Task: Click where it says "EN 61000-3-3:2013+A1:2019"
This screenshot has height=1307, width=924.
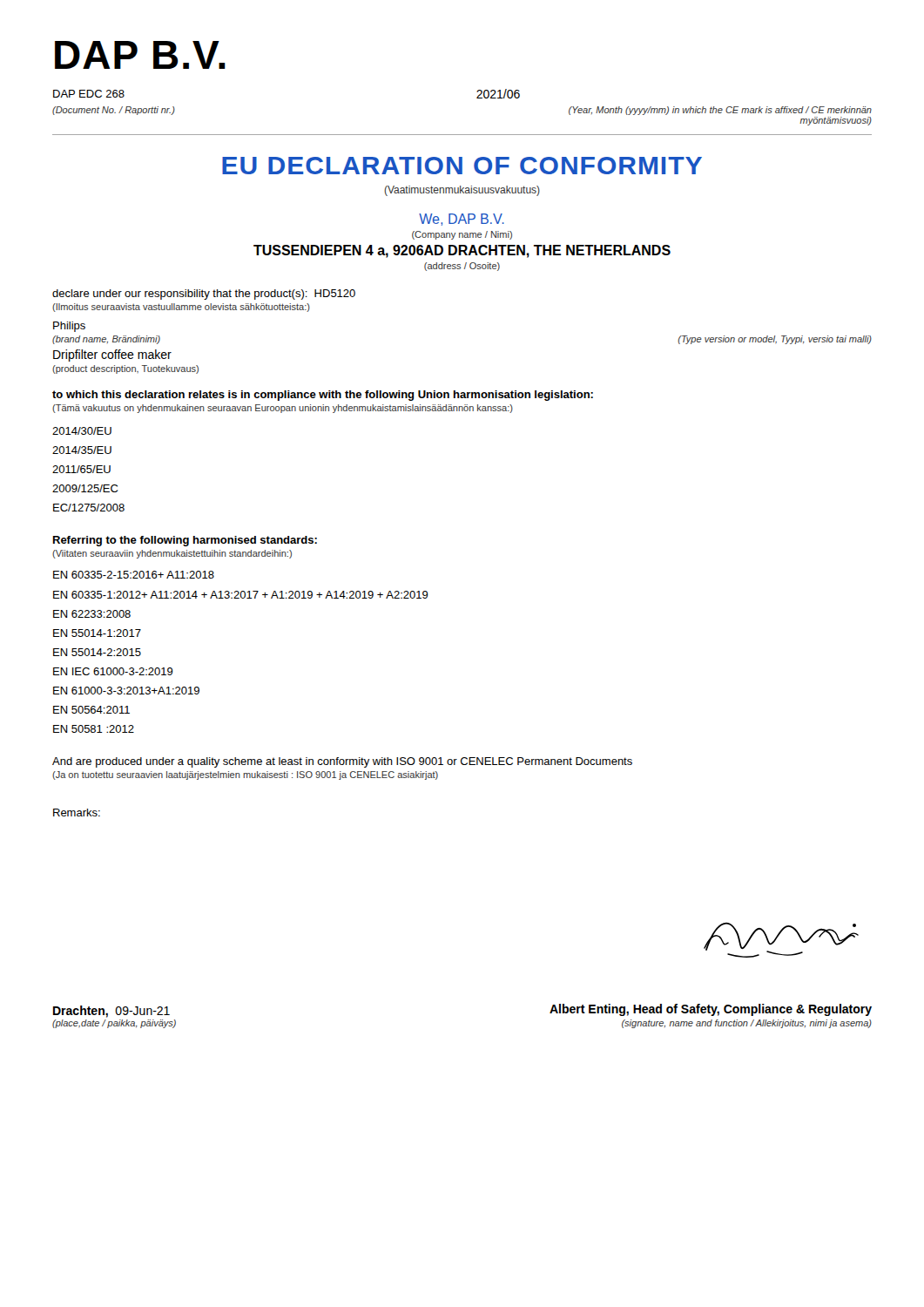Action: click(126, 691)
